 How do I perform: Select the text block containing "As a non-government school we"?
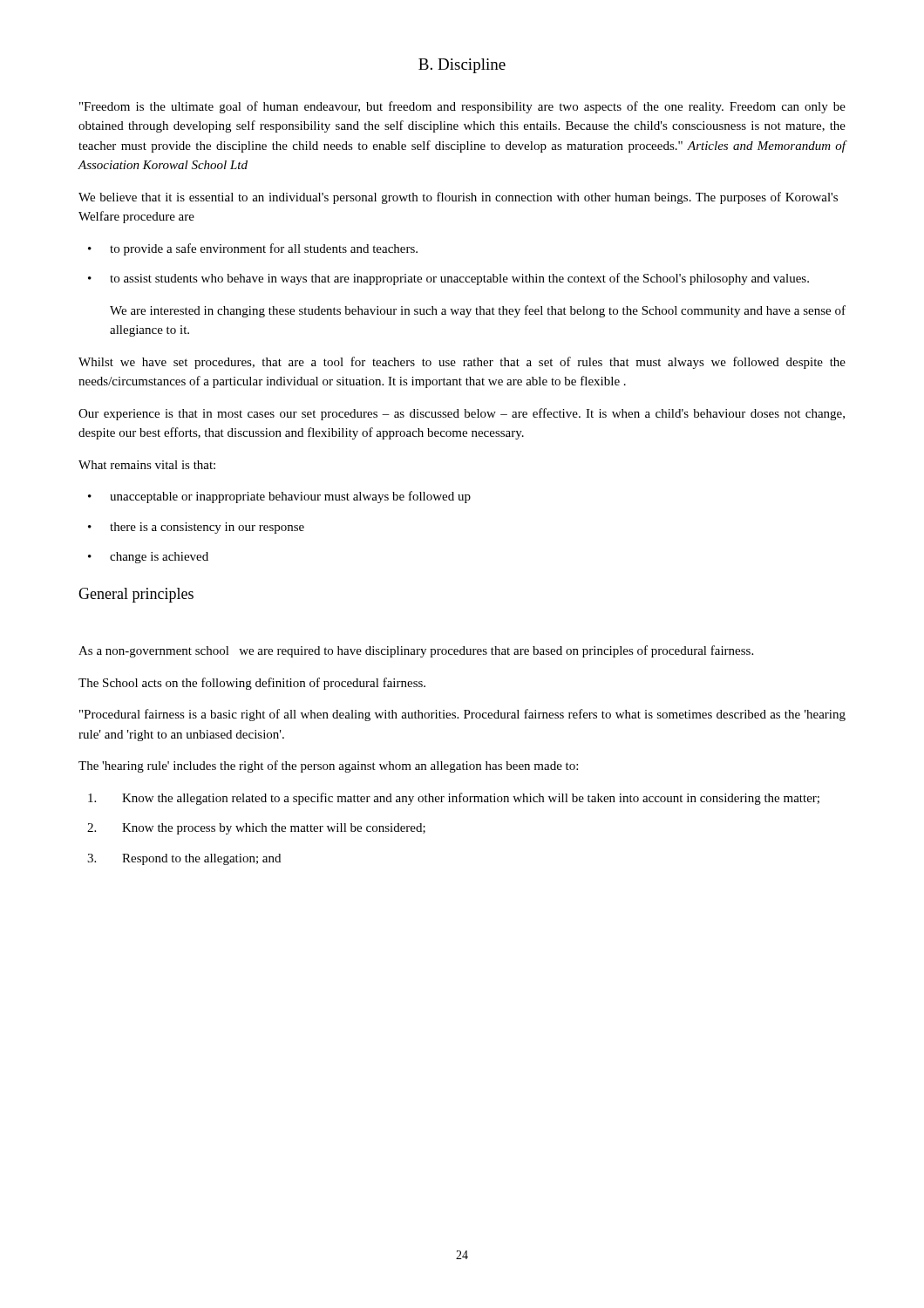point(462,641)
